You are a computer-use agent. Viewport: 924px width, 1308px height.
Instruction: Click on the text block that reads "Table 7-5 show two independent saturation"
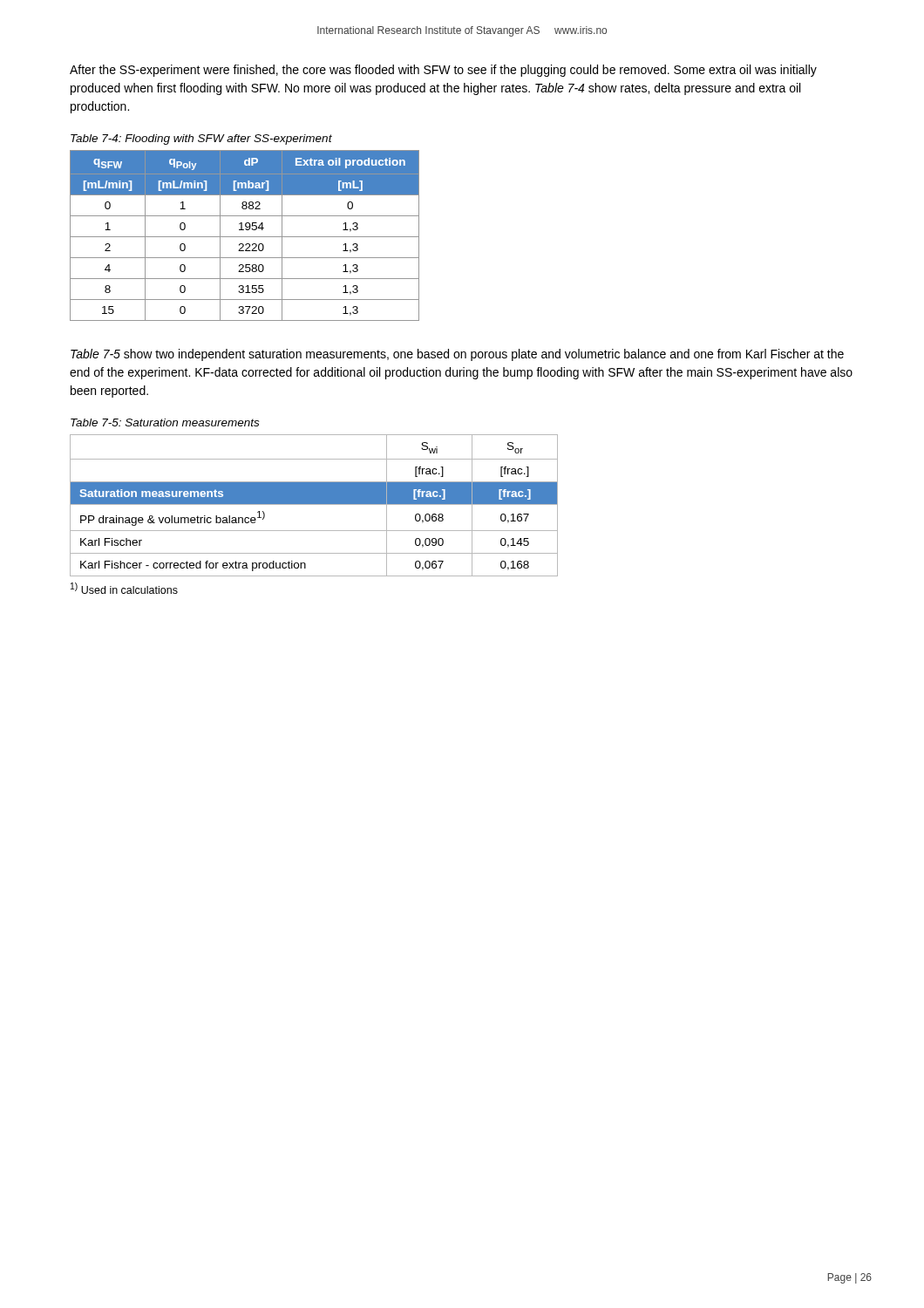tap(461, 372)
